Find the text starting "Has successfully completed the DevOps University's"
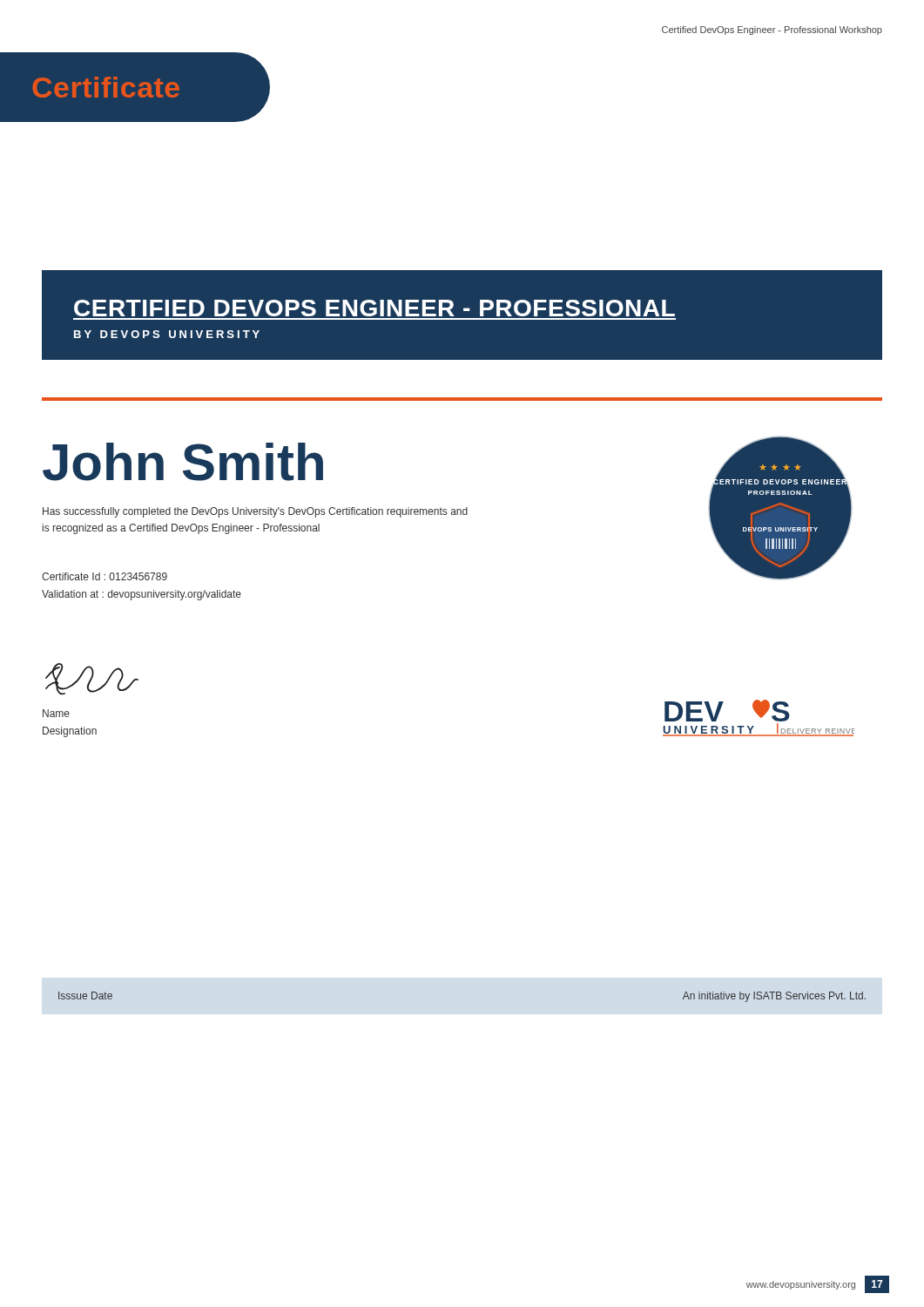The width and height of the screenshot is (924, 1307). [255, 520]
